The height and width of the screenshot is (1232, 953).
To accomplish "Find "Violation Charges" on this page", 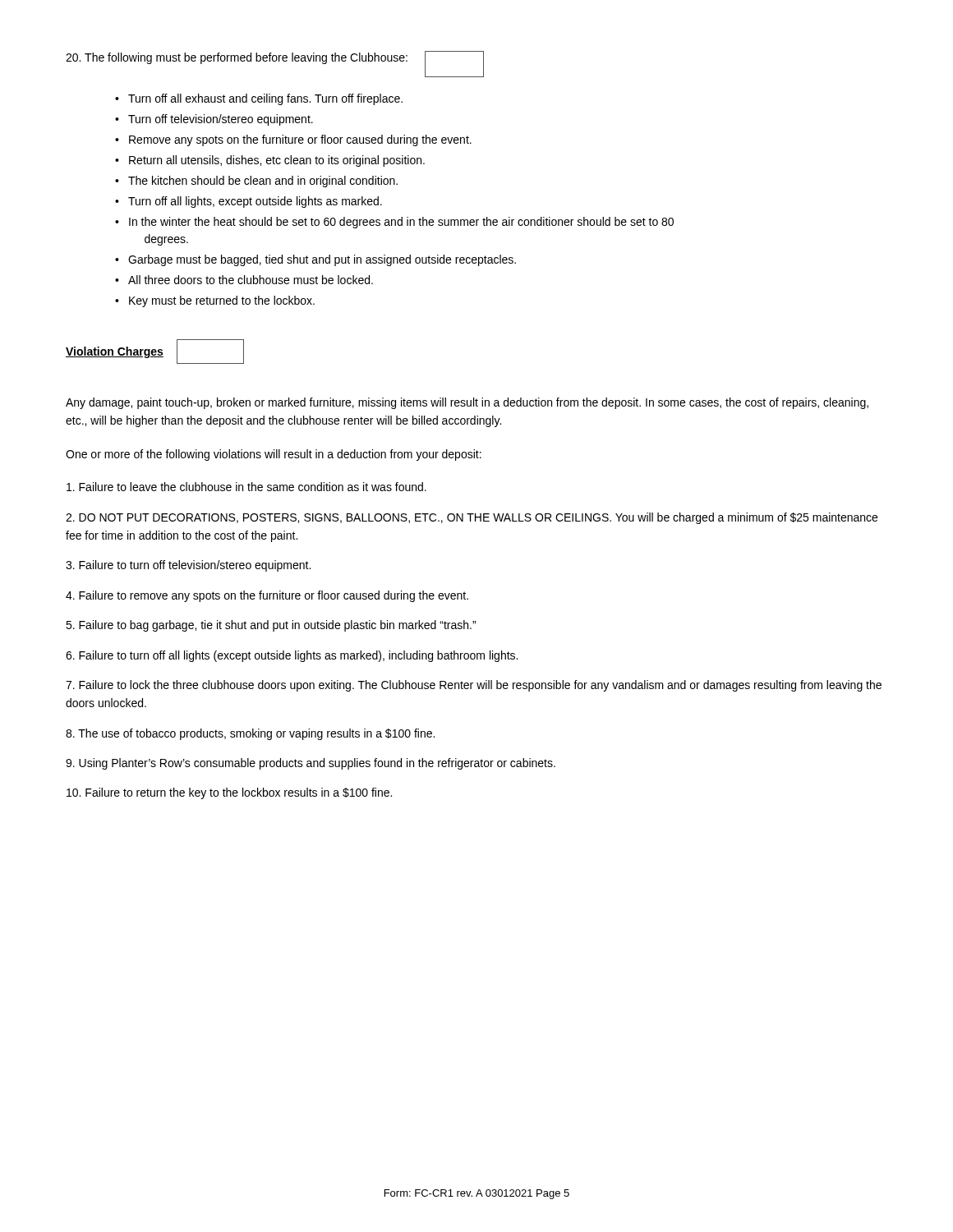I will [x=115, y=352].
